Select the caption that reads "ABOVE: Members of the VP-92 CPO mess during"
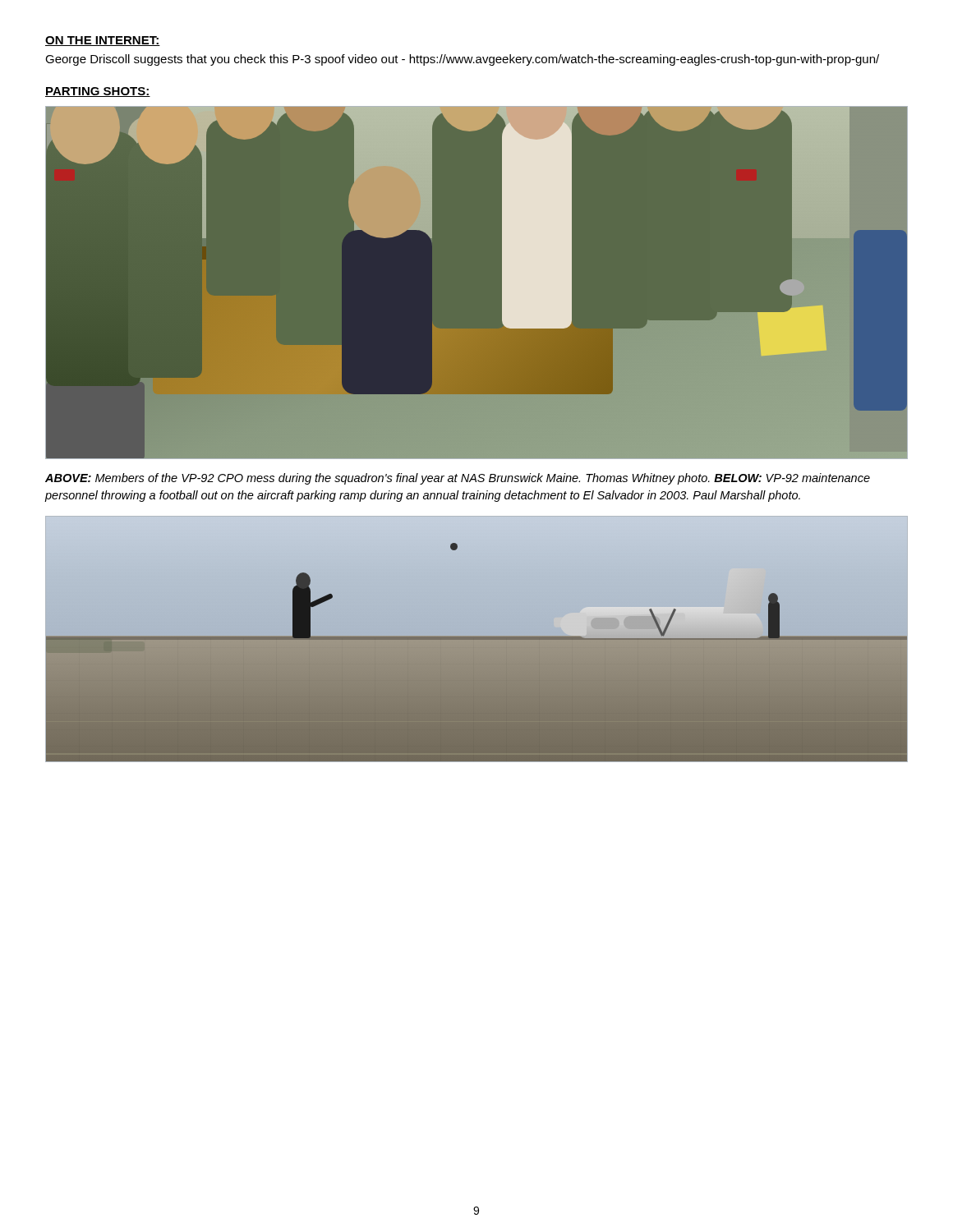953x1232 pixels. tap(458, 487)
